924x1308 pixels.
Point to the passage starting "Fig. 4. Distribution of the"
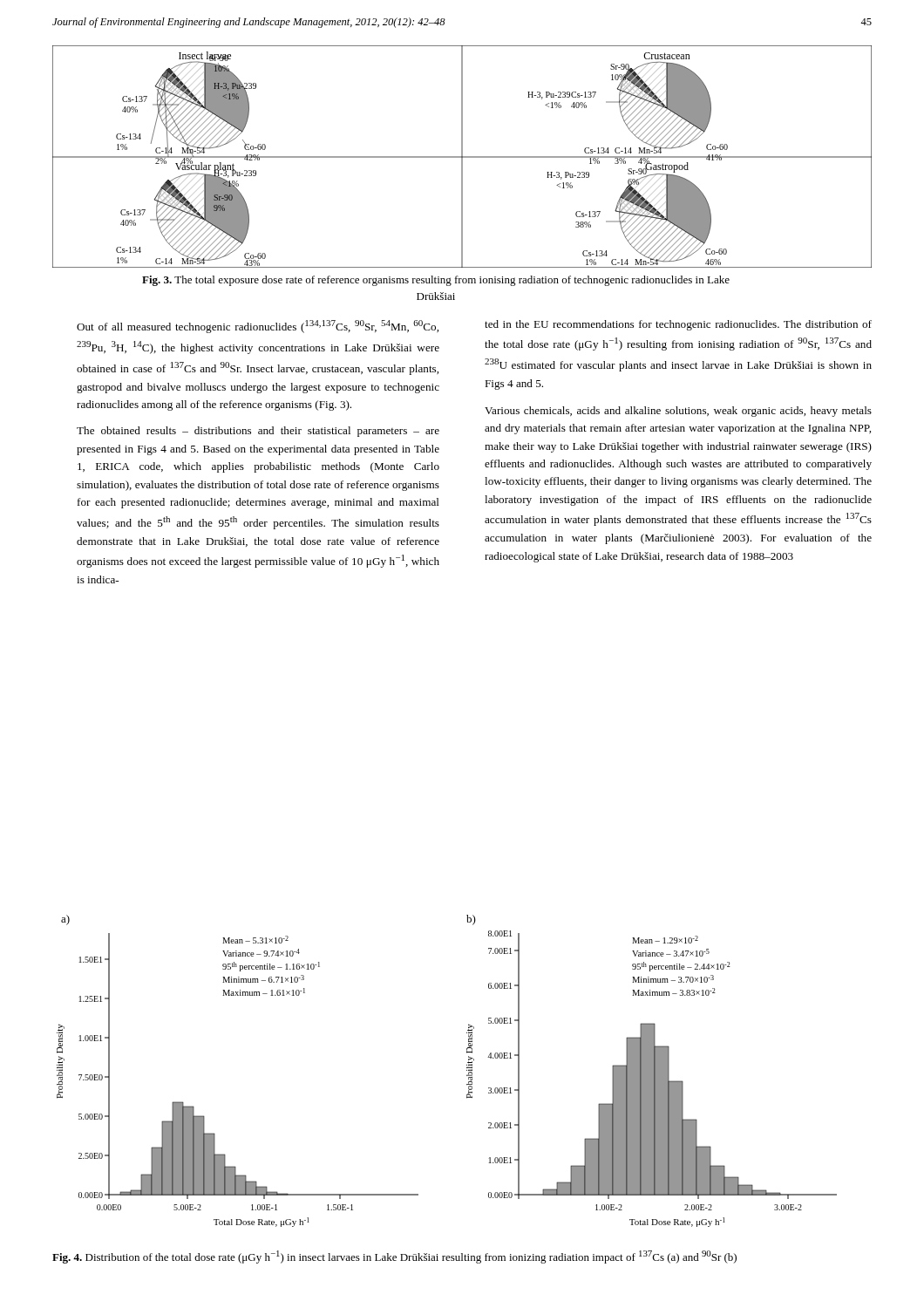pyautogui.click(x=395, y=1256)
